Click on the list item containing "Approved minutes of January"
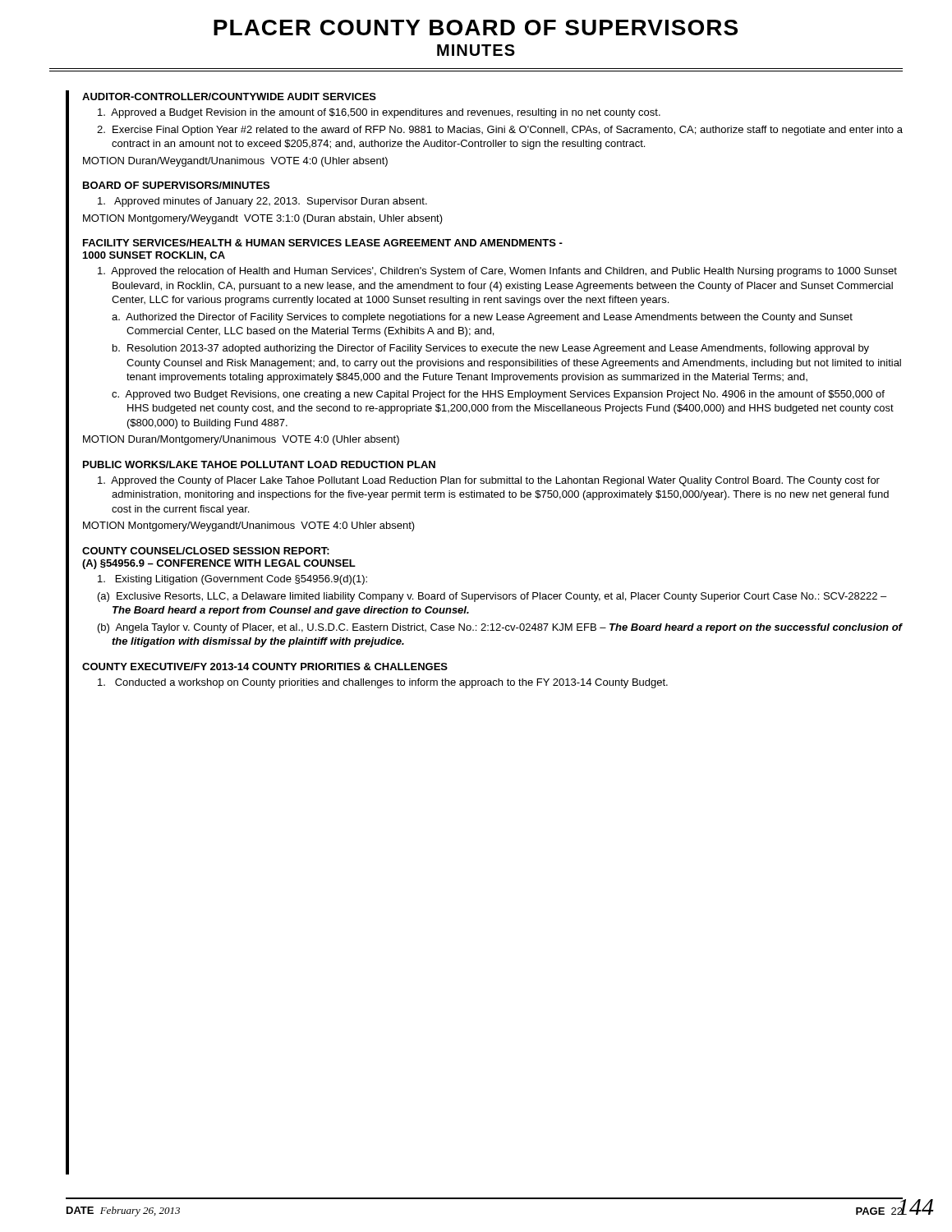Viewport: 952px width, 1232px height. (262, 201)
